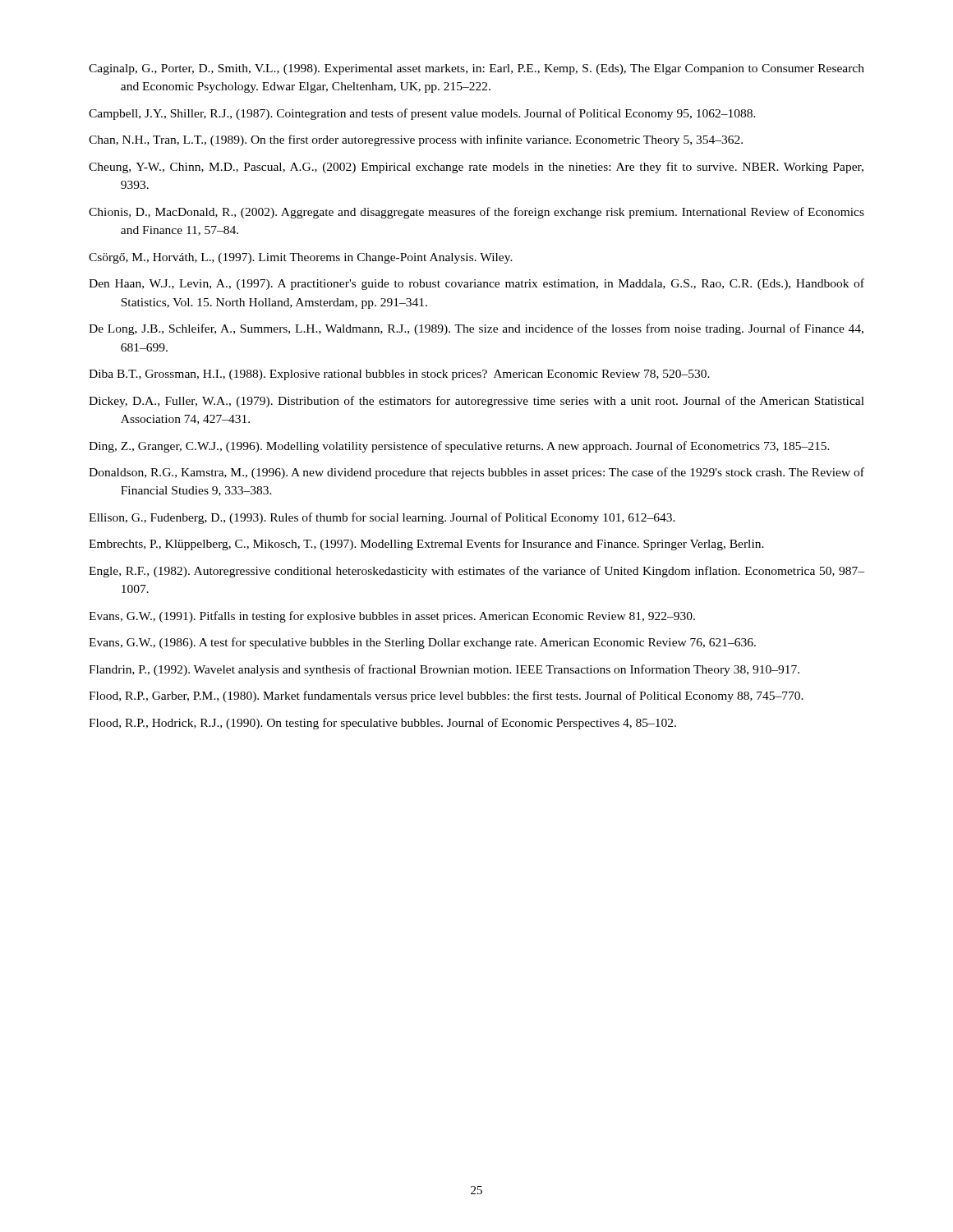Point to the block beginning "Chionis, D., MacDonald, R.,"
This screenshot has height=1232, width=953.
tap(476, 221)
